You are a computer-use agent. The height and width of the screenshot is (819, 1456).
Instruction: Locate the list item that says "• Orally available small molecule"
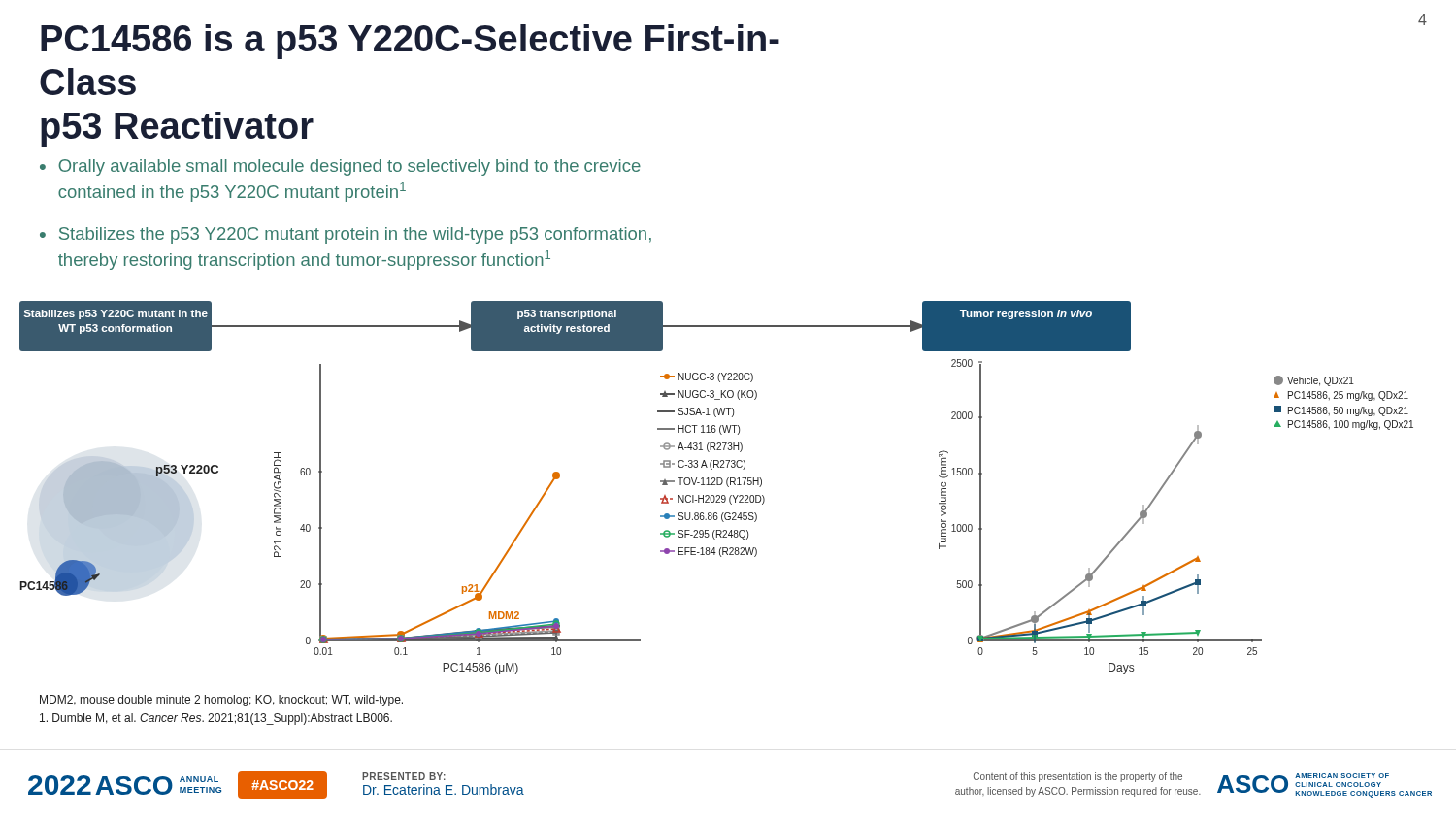(340, 179)
